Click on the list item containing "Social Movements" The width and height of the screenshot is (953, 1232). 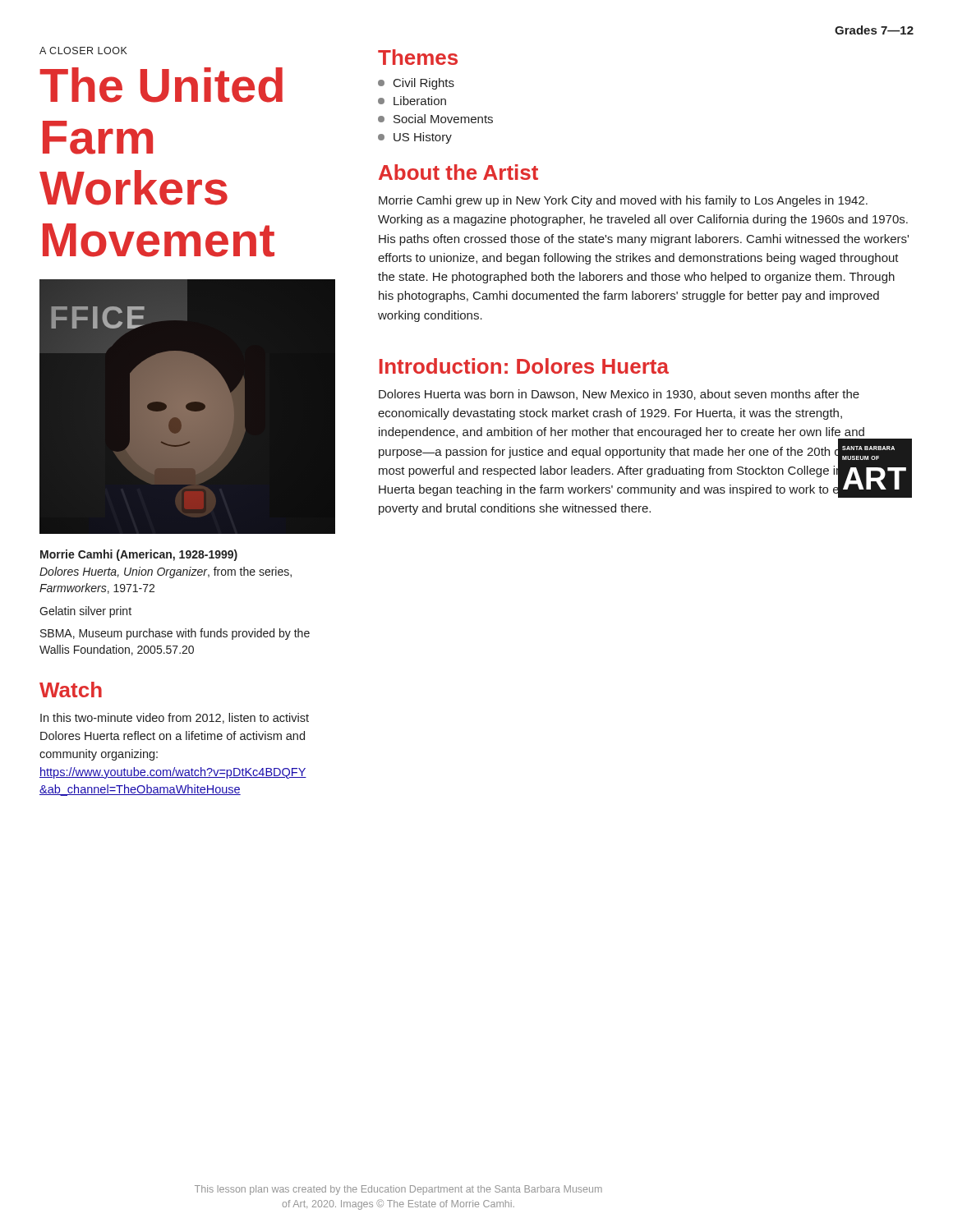(x=436, y=119)
